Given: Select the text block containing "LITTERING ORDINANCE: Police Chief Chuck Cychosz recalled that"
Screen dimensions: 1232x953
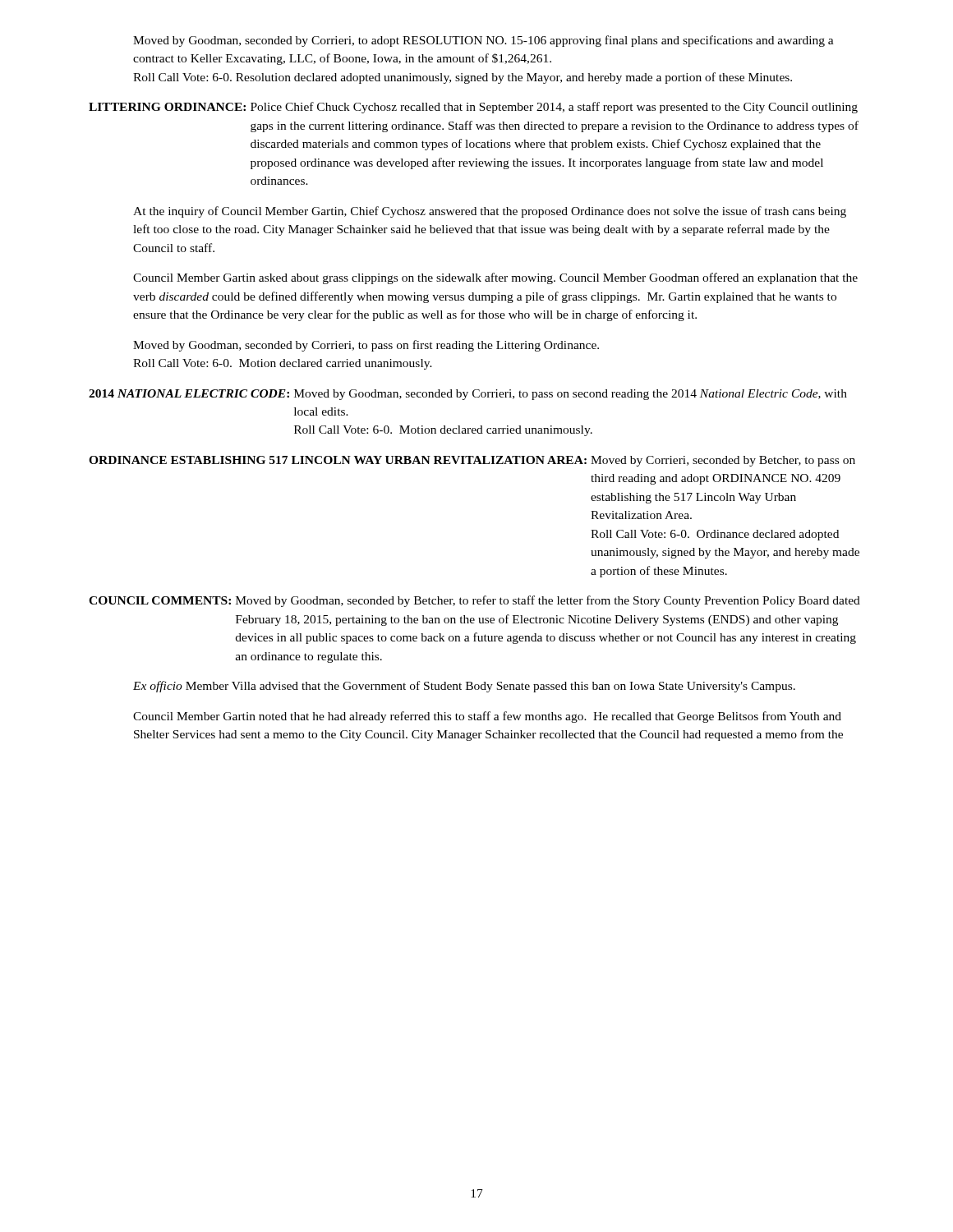Looking at the screenshot, I should point(476,144).
